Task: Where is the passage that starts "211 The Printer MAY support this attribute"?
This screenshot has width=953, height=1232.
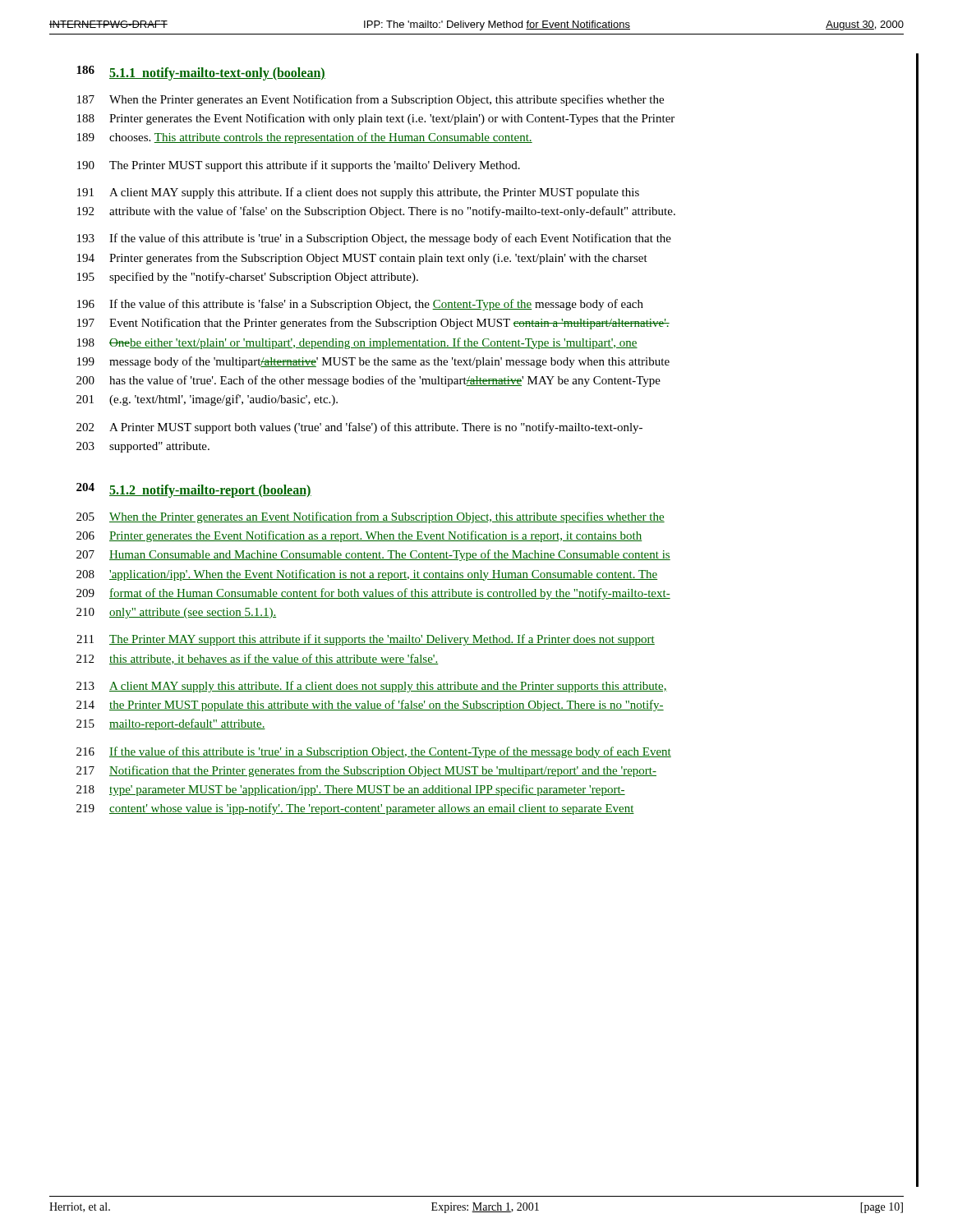Action: click(x=476, y=649)
